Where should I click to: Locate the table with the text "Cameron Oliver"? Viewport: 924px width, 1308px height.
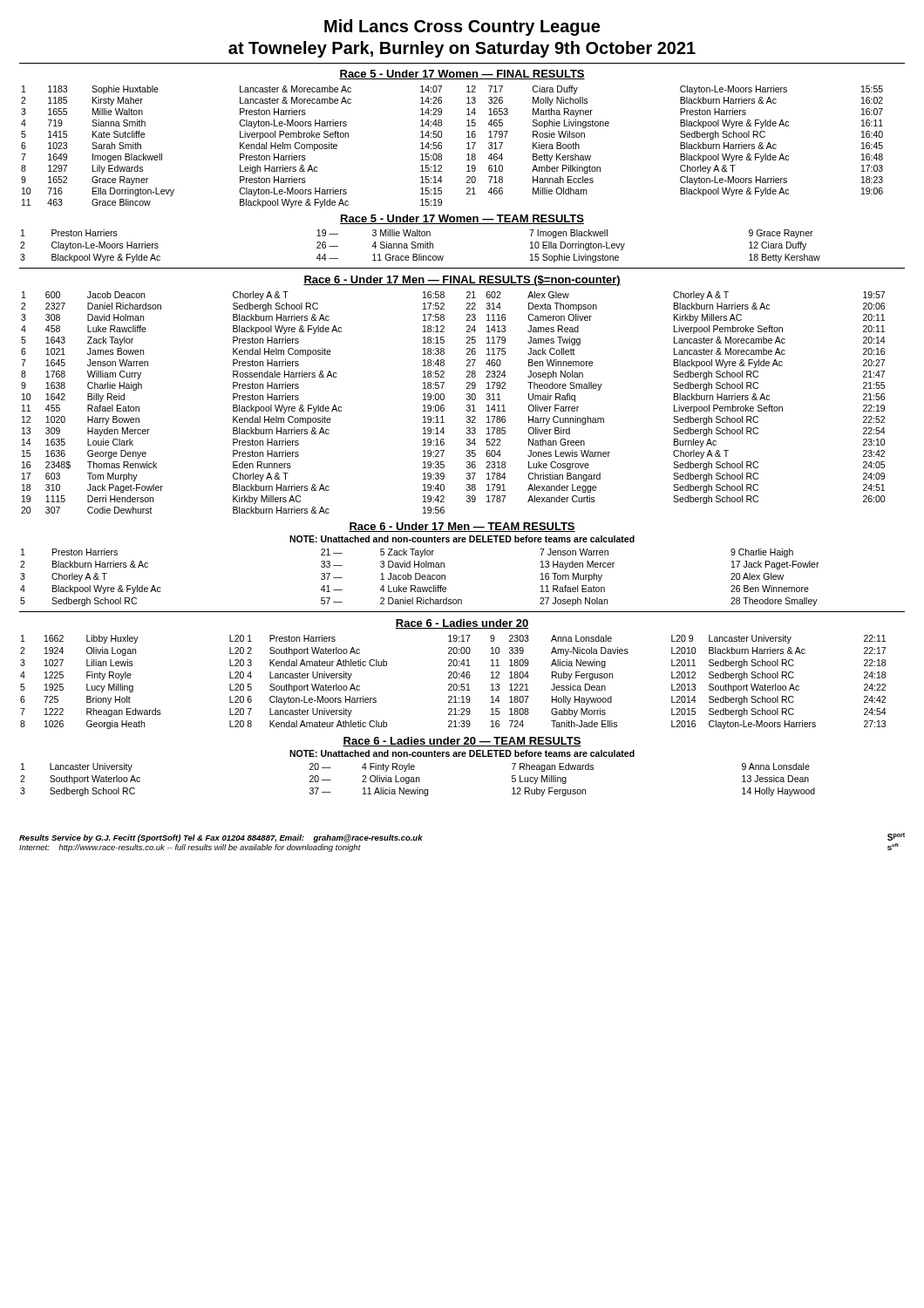[462, 402]
